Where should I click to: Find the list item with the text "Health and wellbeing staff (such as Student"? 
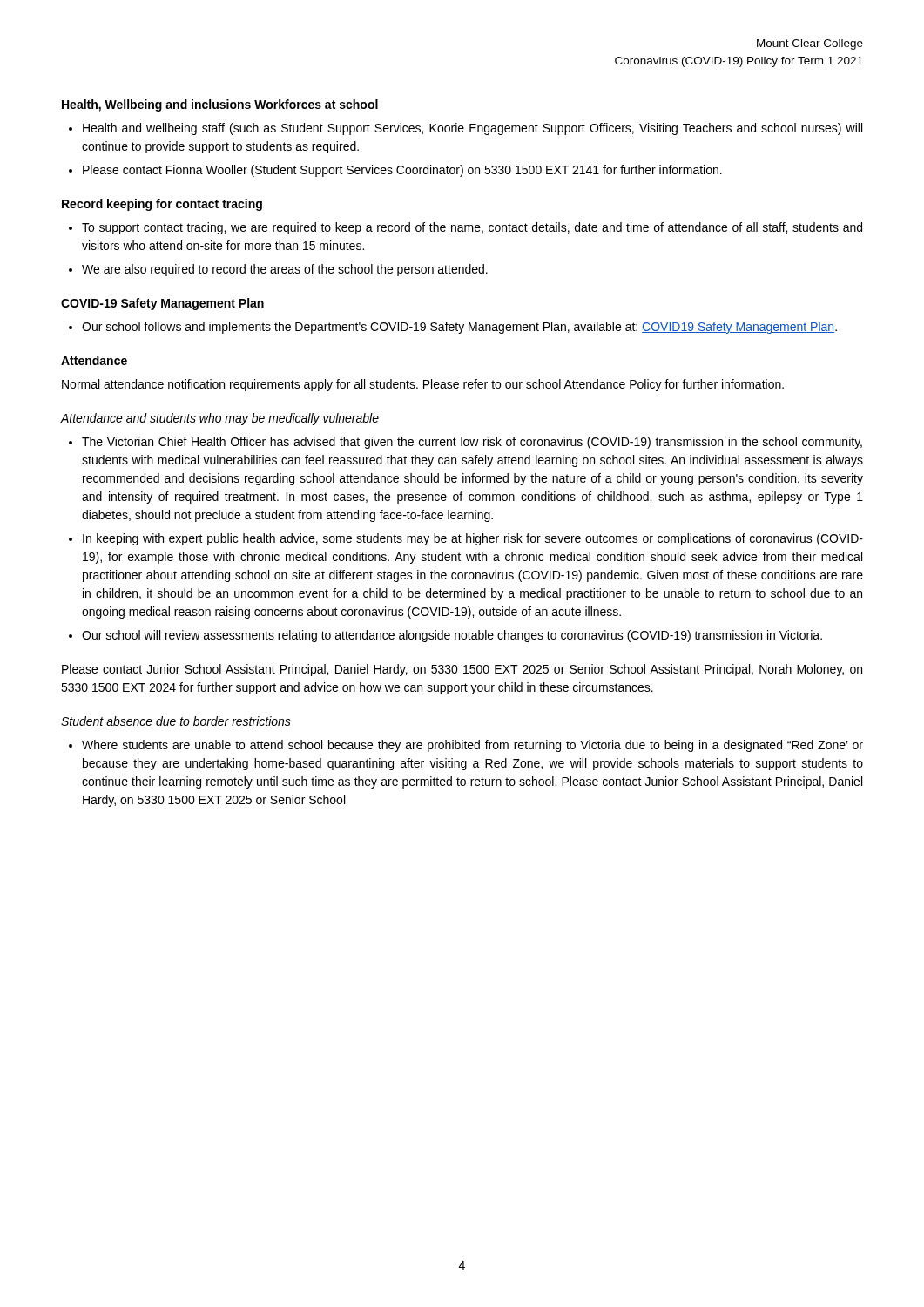472,137
